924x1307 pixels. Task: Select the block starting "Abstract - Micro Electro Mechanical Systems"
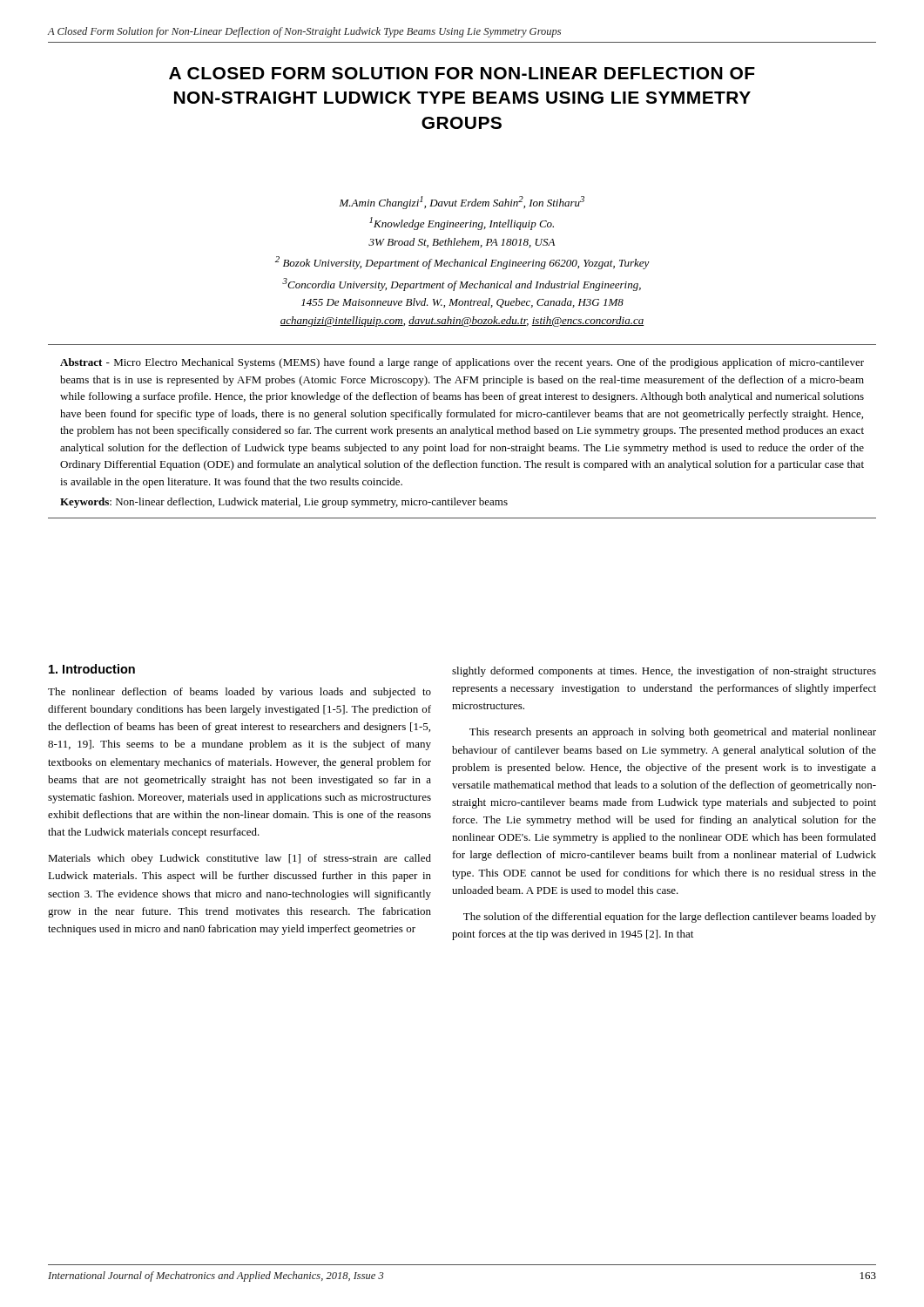462,431
